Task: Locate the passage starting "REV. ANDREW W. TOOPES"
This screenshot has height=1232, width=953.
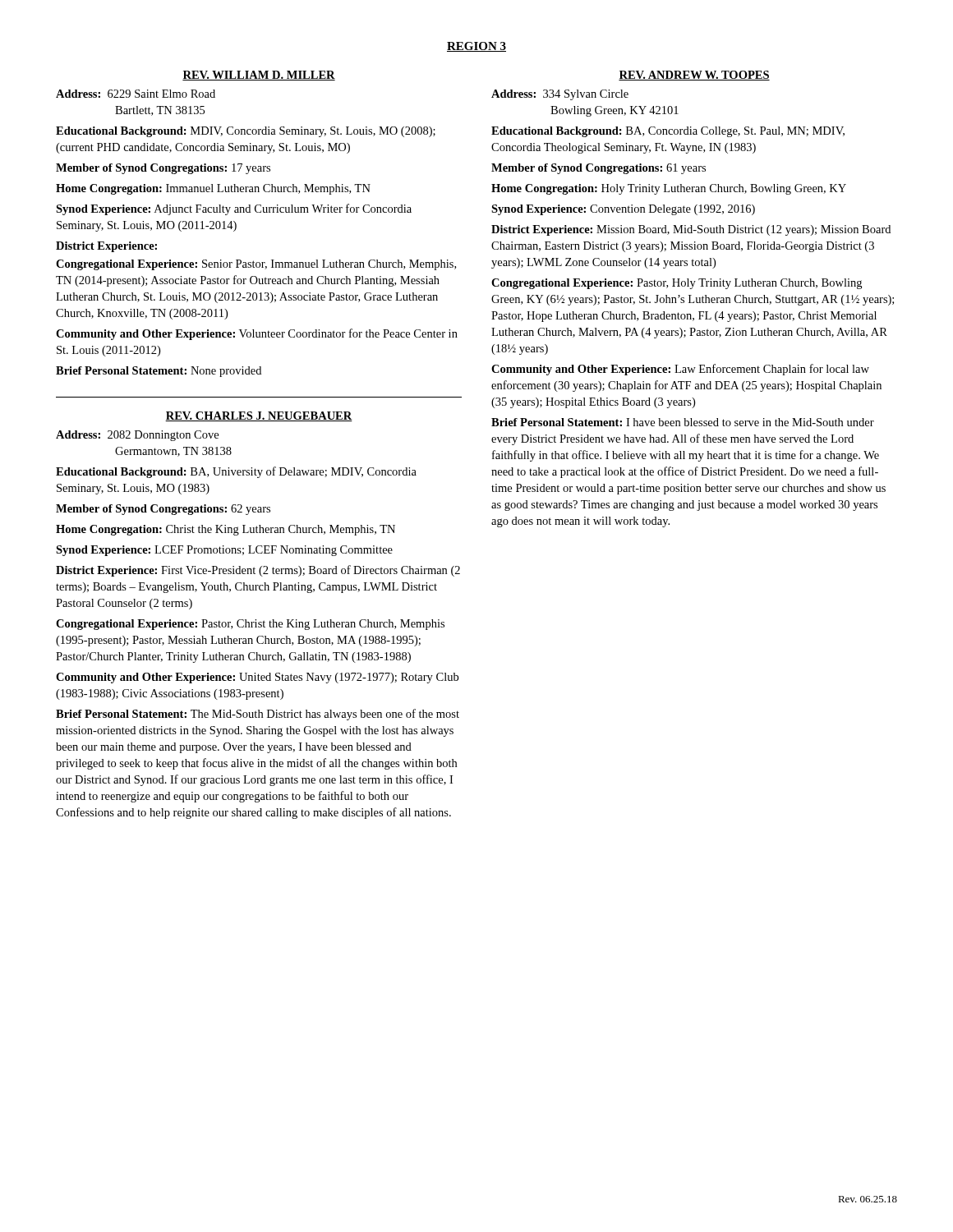Action: (x=694, y=75)
